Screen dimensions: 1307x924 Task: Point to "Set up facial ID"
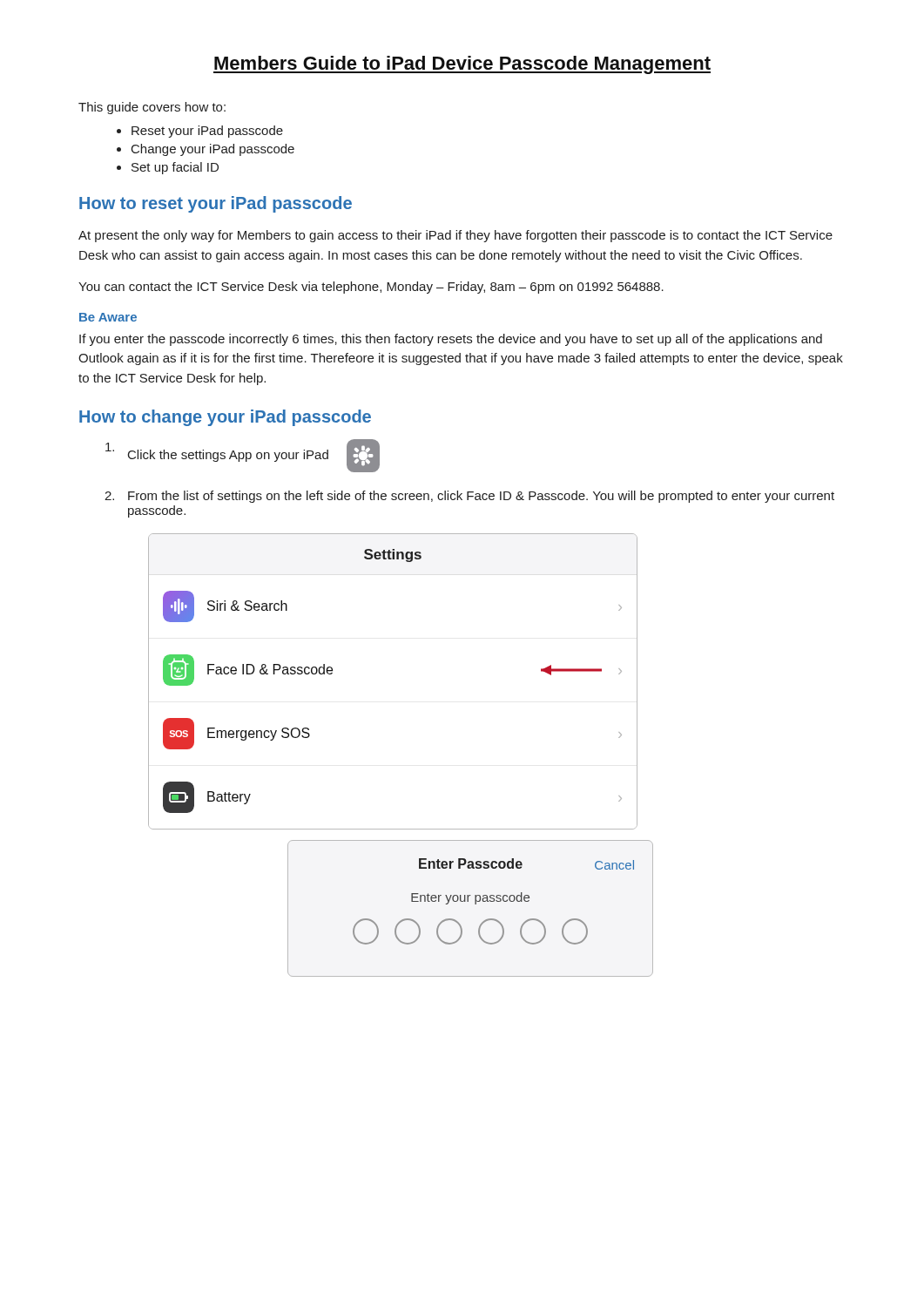(175, 167)
